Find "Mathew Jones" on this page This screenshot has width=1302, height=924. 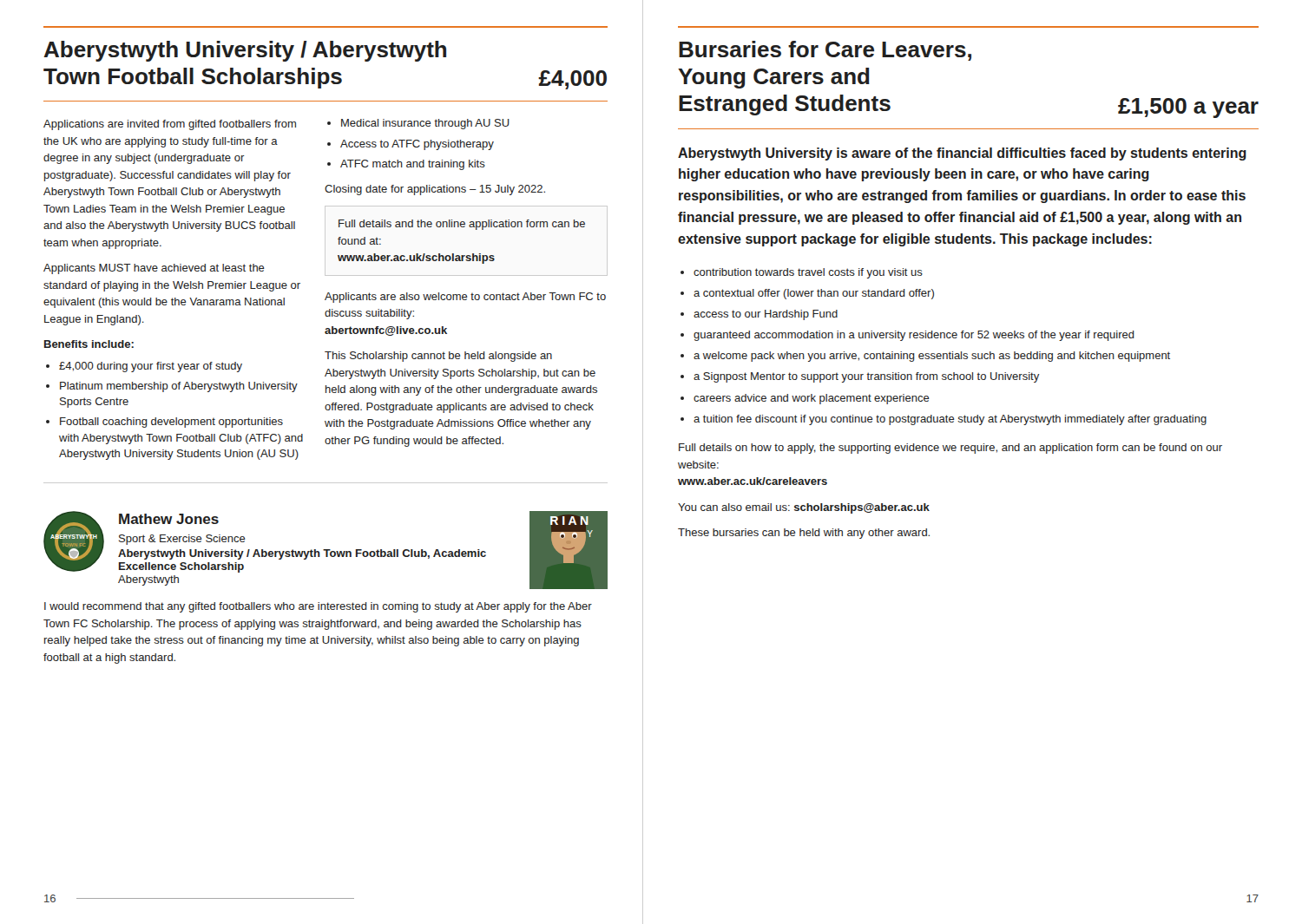[x=168, y=519]
